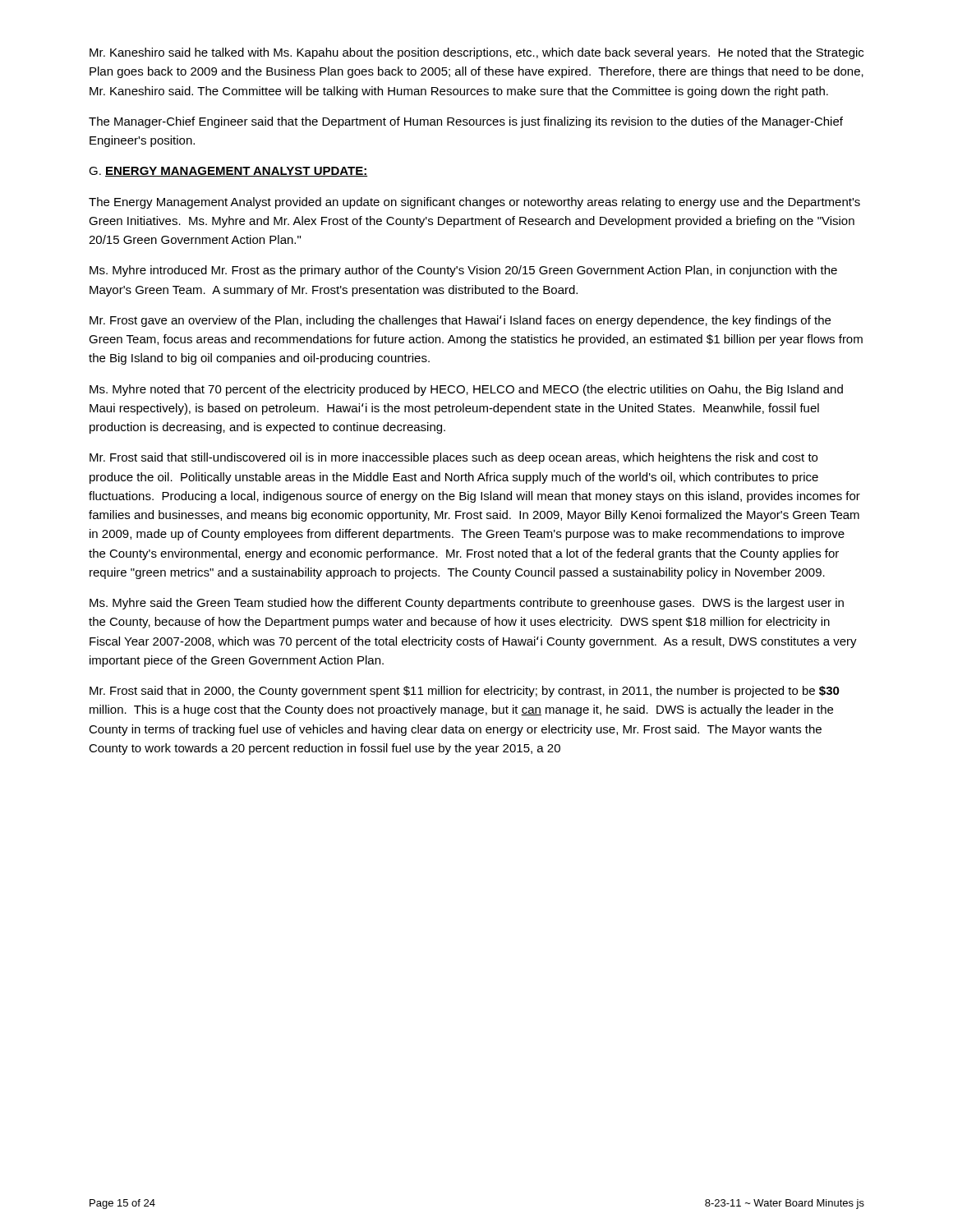Find the region starting "Ms. Myhre said the Green Team studied how"

click(473, 631)
